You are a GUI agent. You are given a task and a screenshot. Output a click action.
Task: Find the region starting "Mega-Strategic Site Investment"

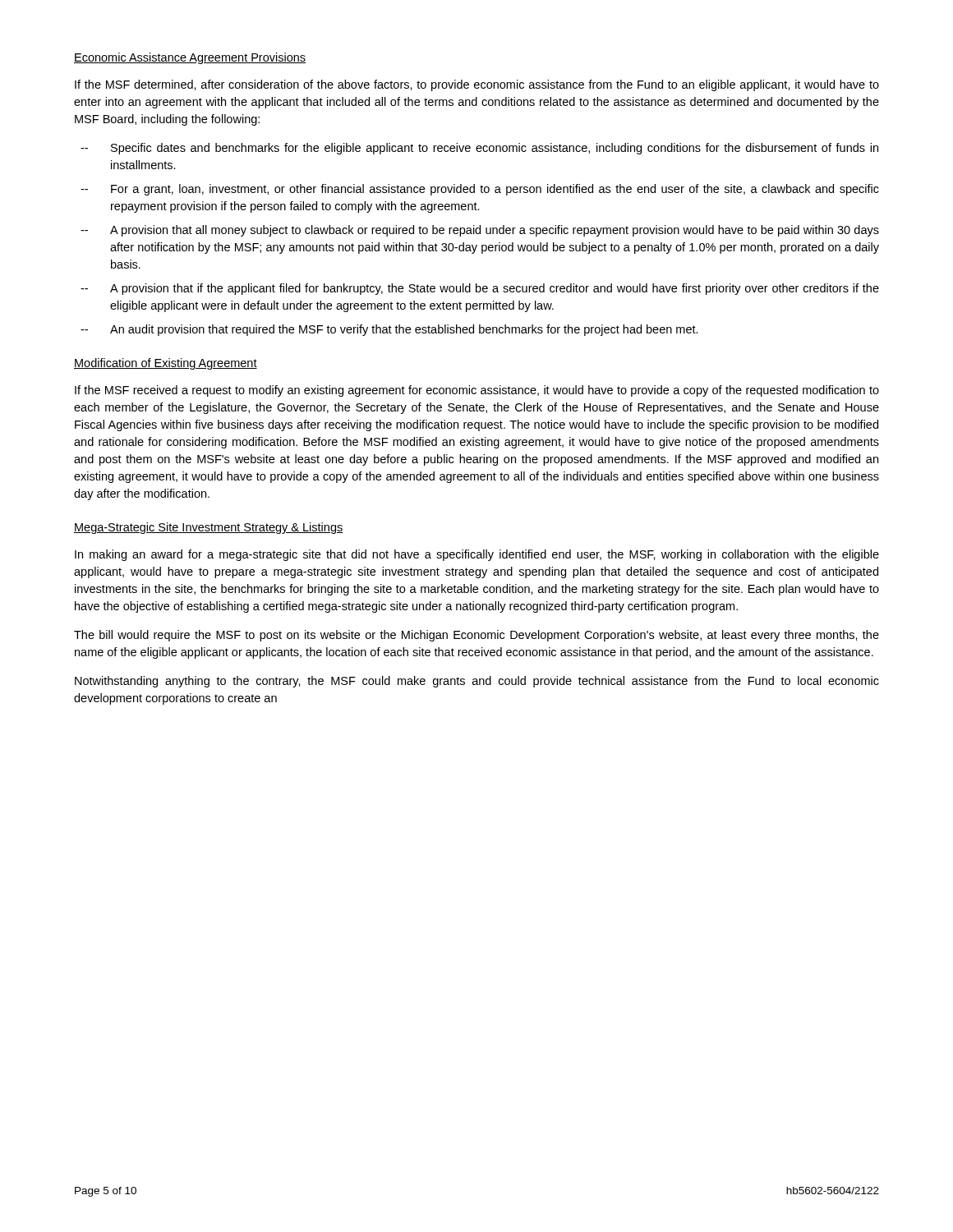[x=208, y=528]
